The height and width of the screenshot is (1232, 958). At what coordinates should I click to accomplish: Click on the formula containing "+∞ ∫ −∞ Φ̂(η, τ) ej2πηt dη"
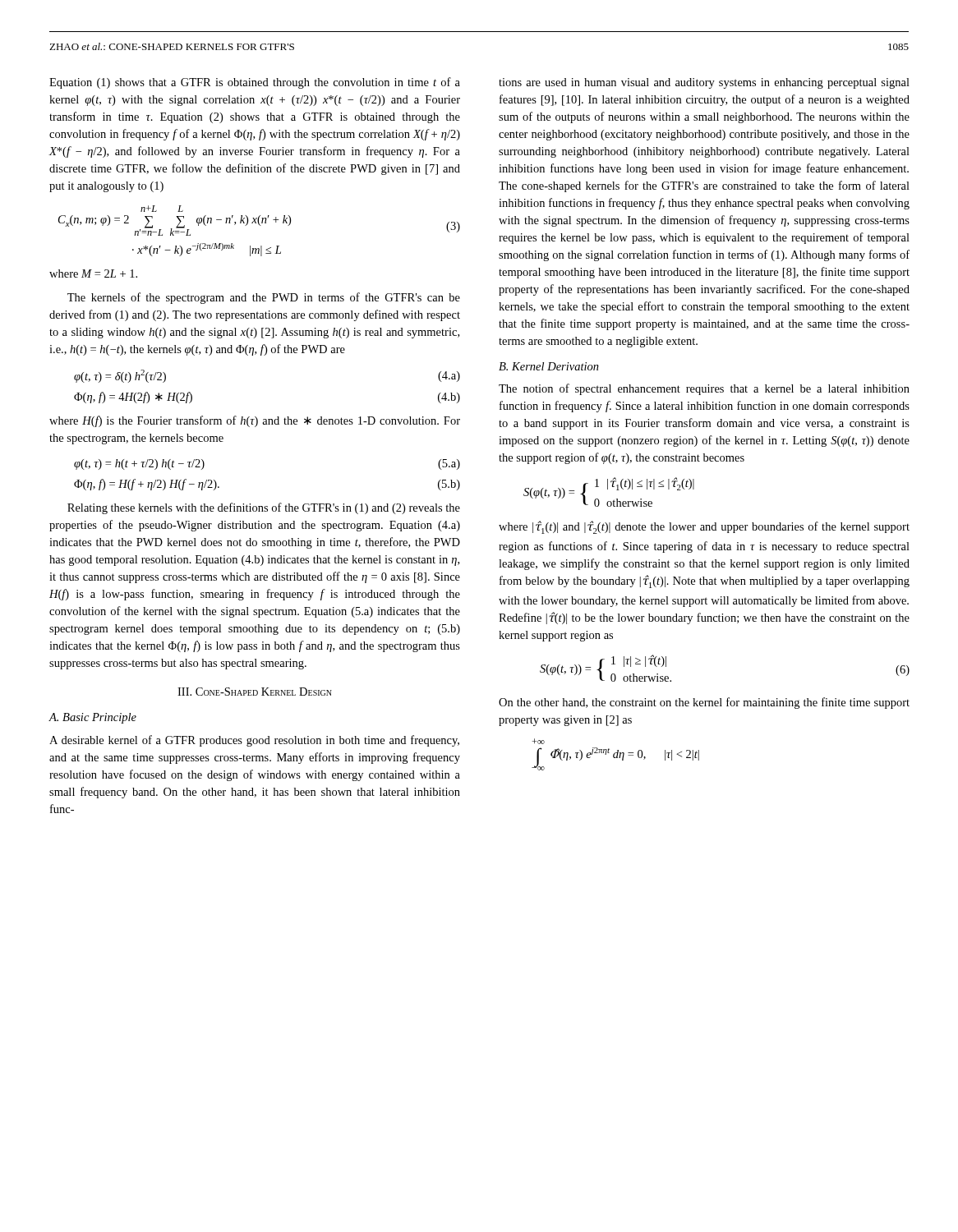tap(704, 756)
